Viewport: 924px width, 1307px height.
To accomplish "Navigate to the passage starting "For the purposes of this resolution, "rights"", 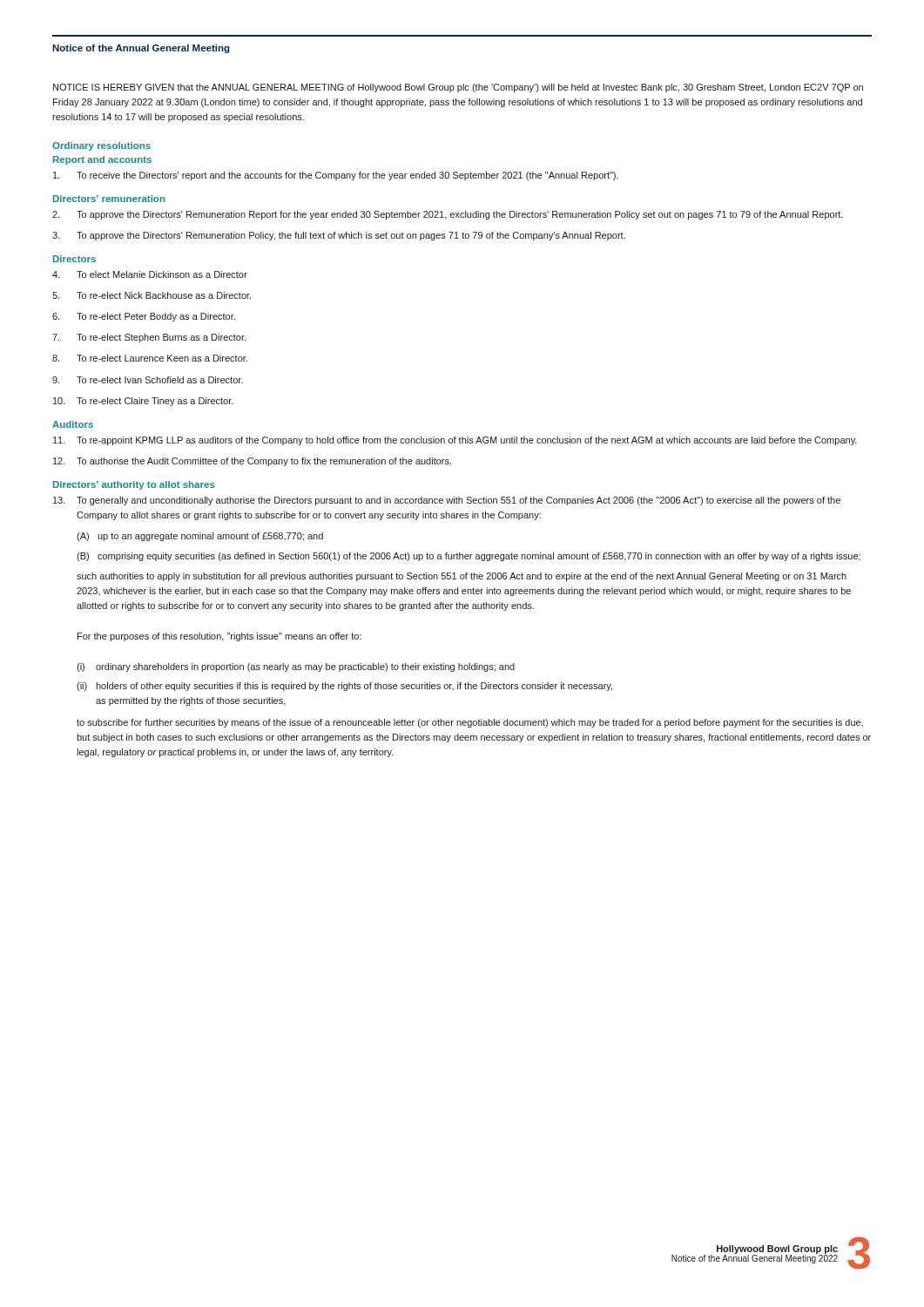I will [219, 636].
